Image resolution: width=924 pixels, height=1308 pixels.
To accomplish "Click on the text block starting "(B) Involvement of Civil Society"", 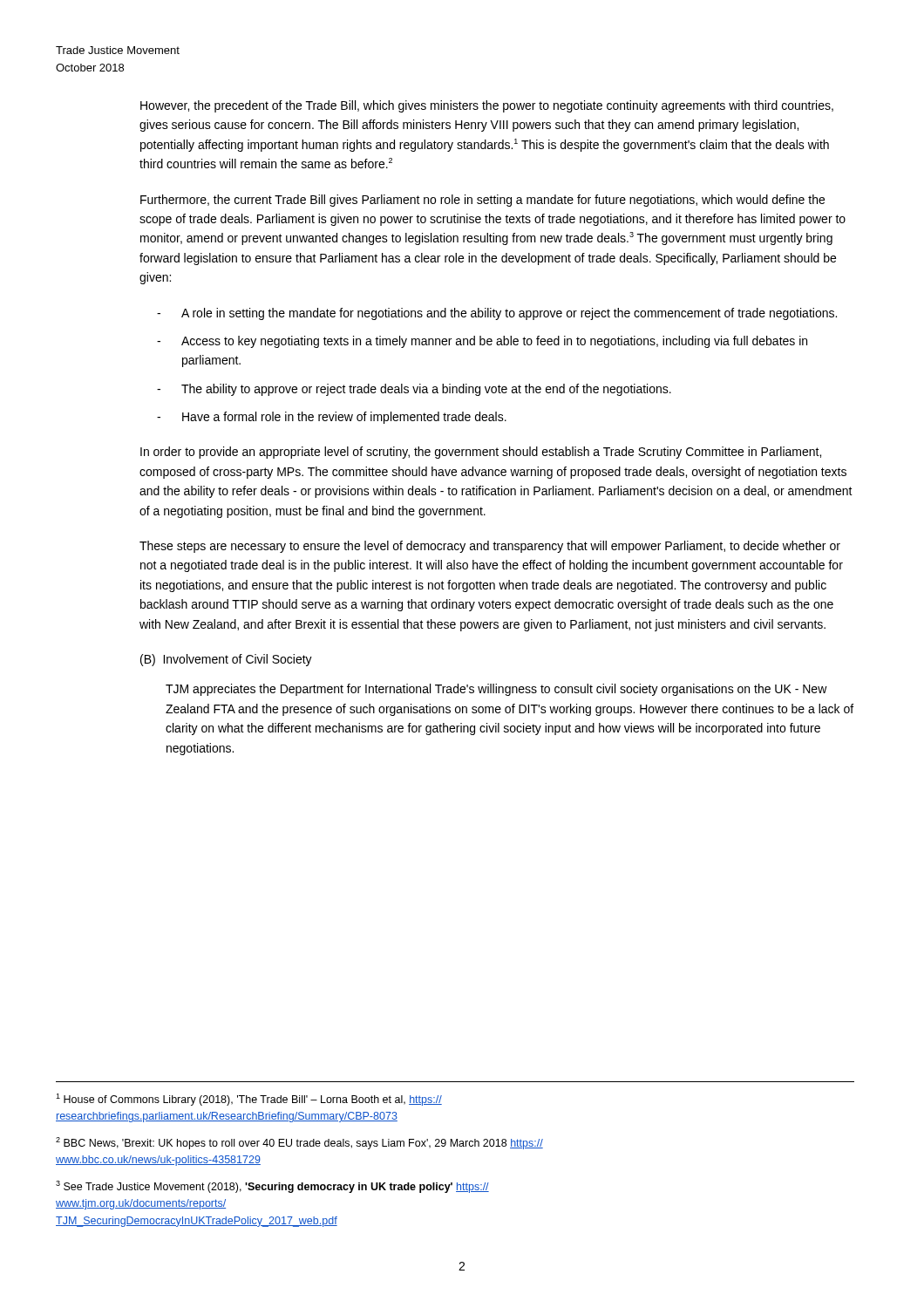I will click(x=226, y=659).
